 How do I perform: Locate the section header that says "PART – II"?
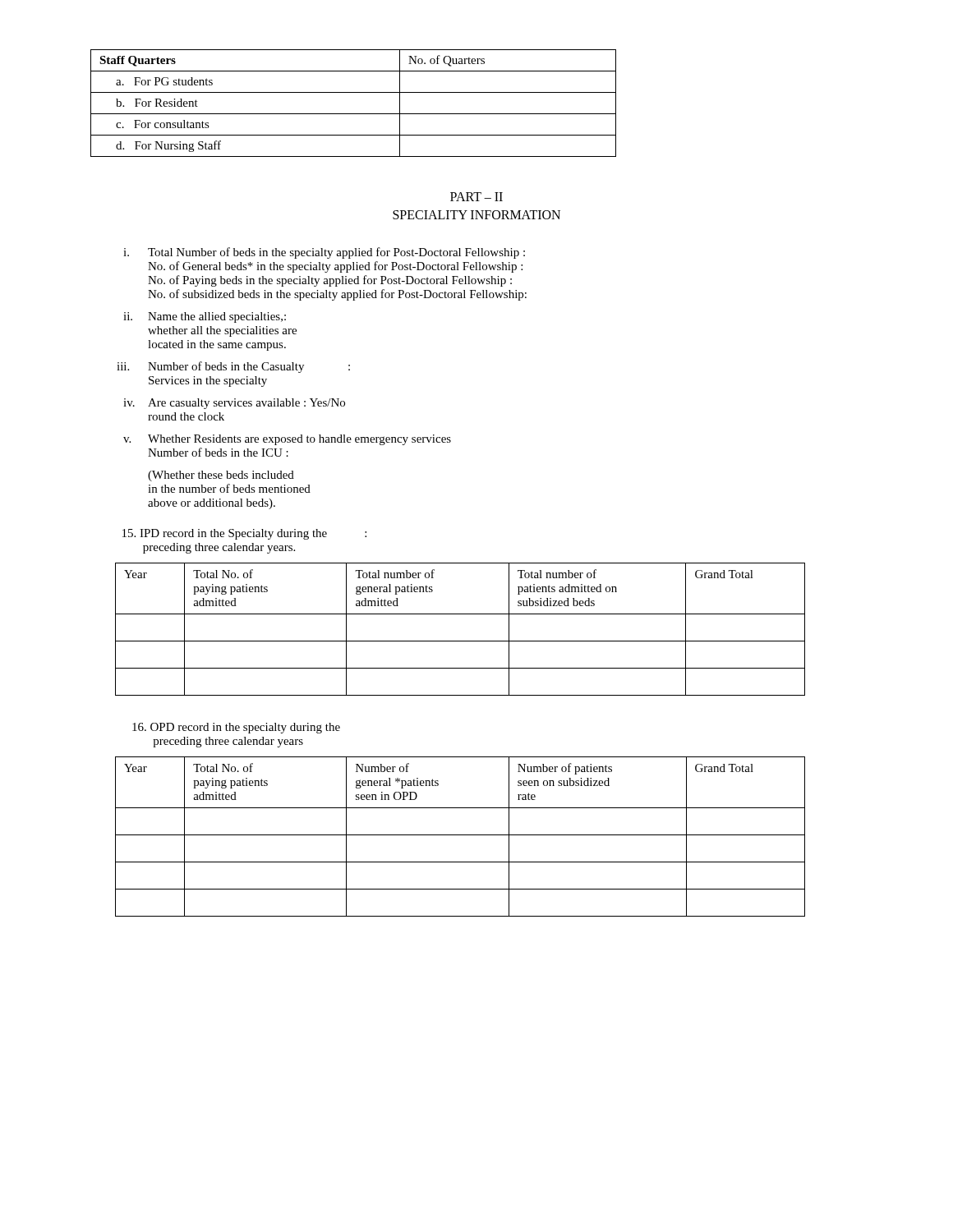tap(476, 197)
